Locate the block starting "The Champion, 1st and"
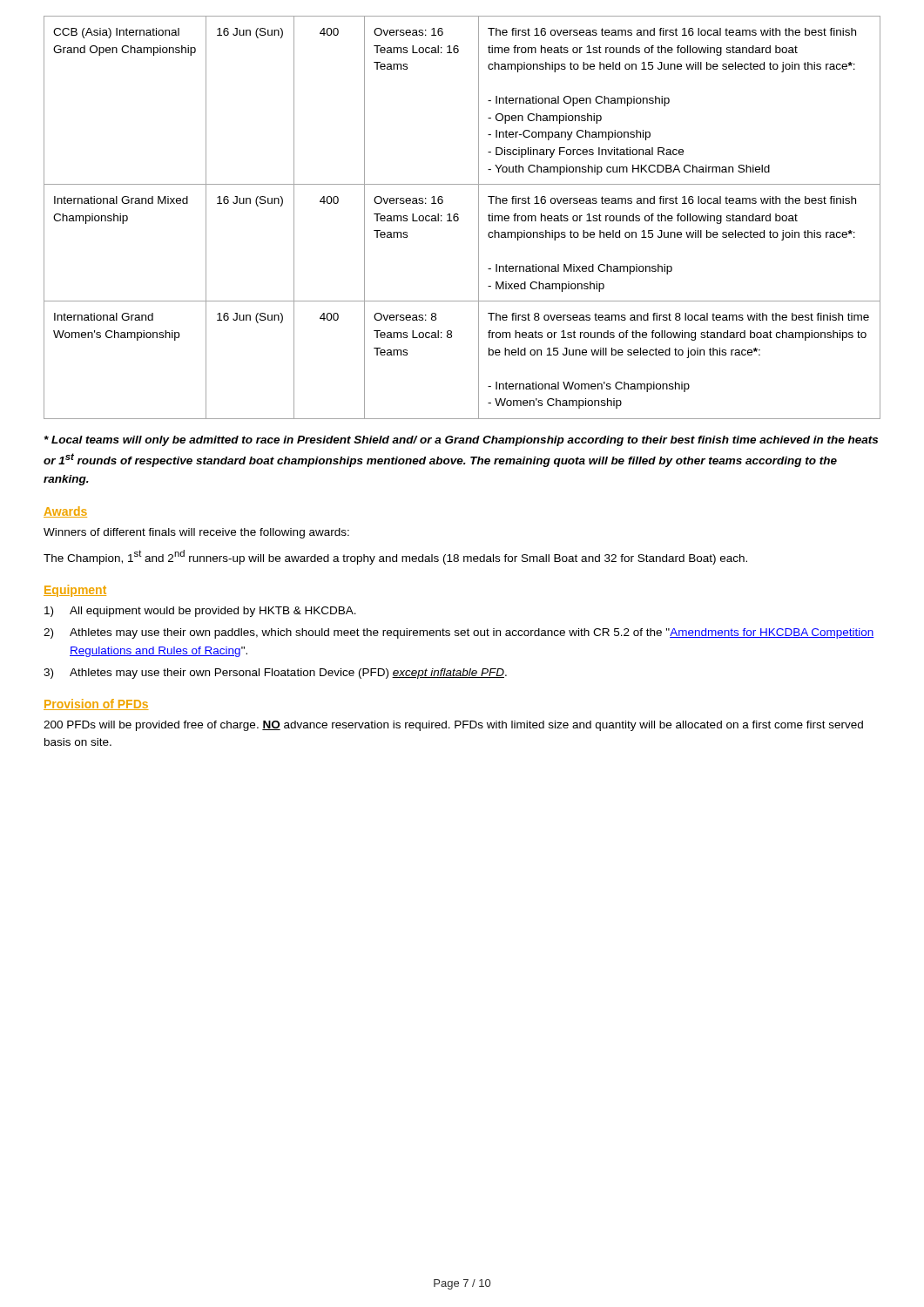 point(396,556)
